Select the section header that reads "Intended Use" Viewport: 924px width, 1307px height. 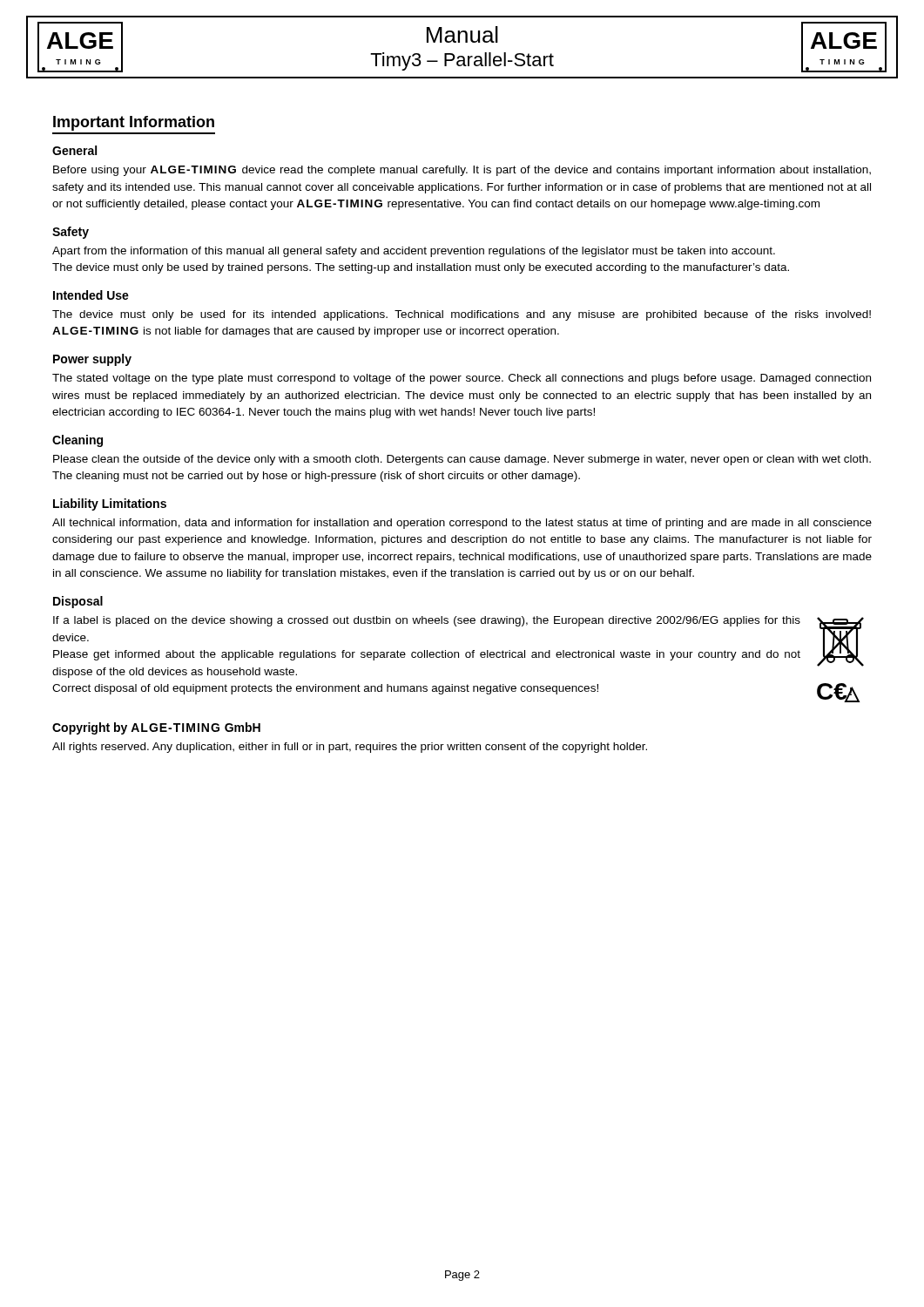coord(91,295)
